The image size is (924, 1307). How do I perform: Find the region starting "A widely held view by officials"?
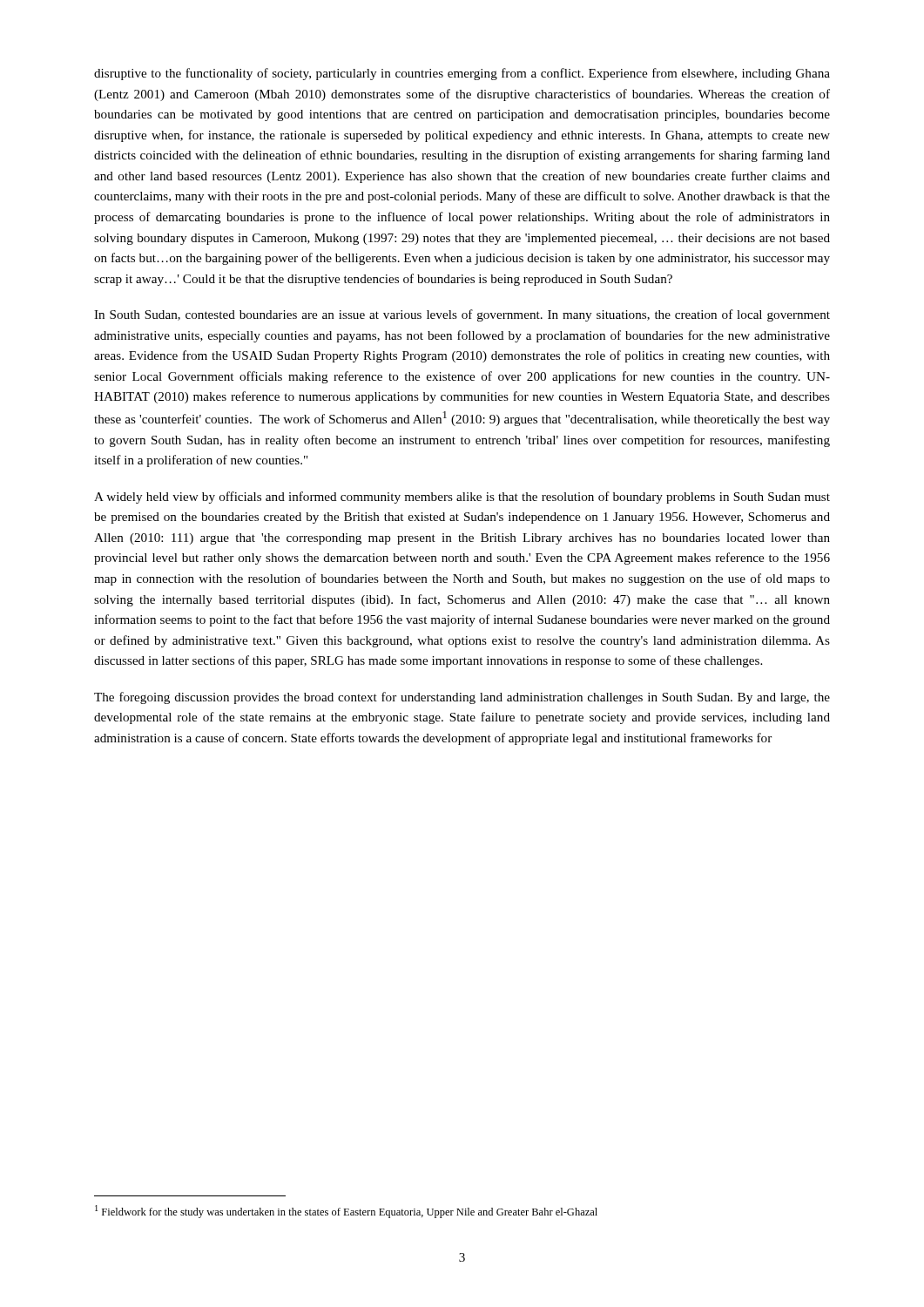coord(462,578)
